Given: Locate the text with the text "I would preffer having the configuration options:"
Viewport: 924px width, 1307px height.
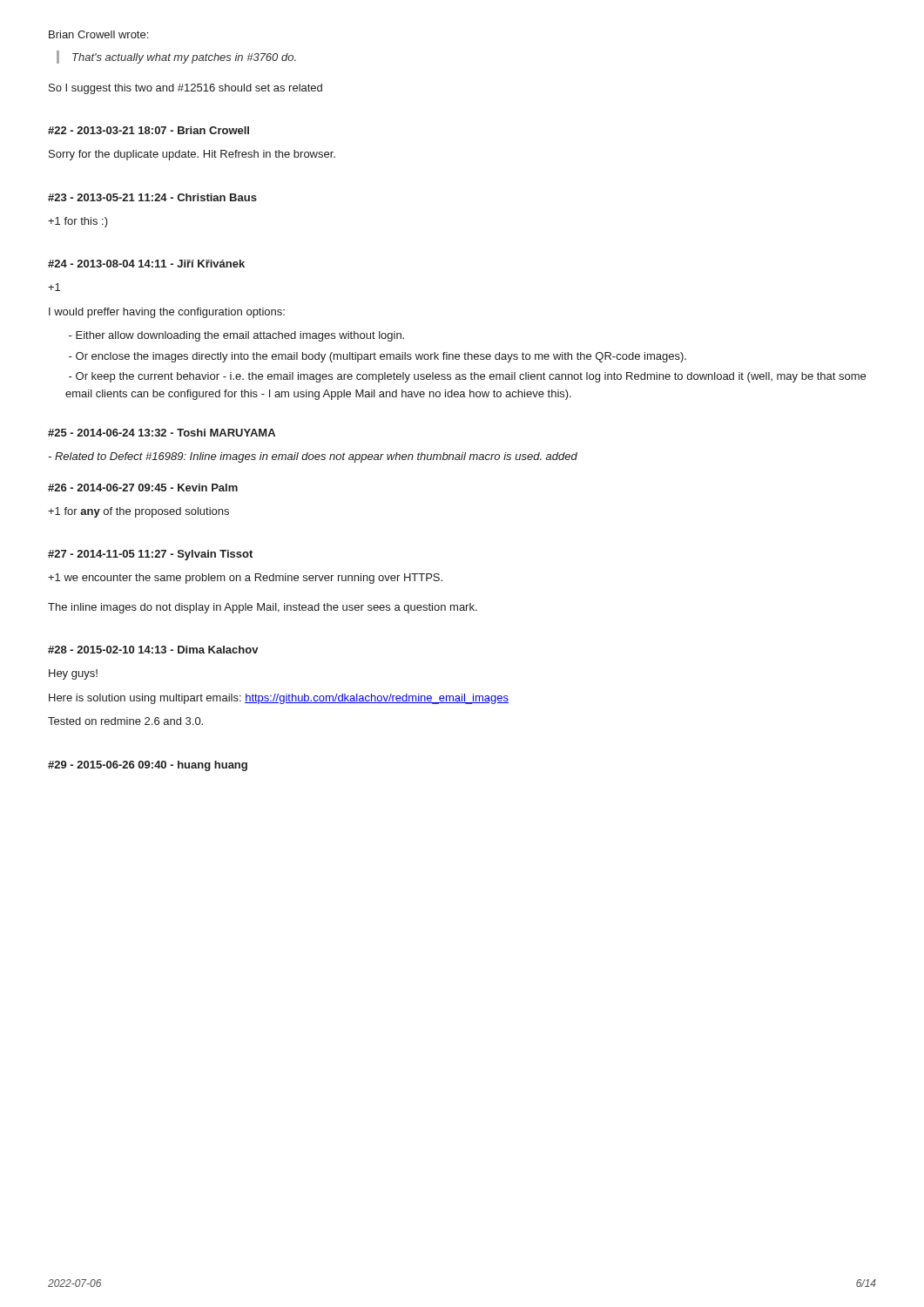Looking at the screenshot, I should [x=167, y=311].
